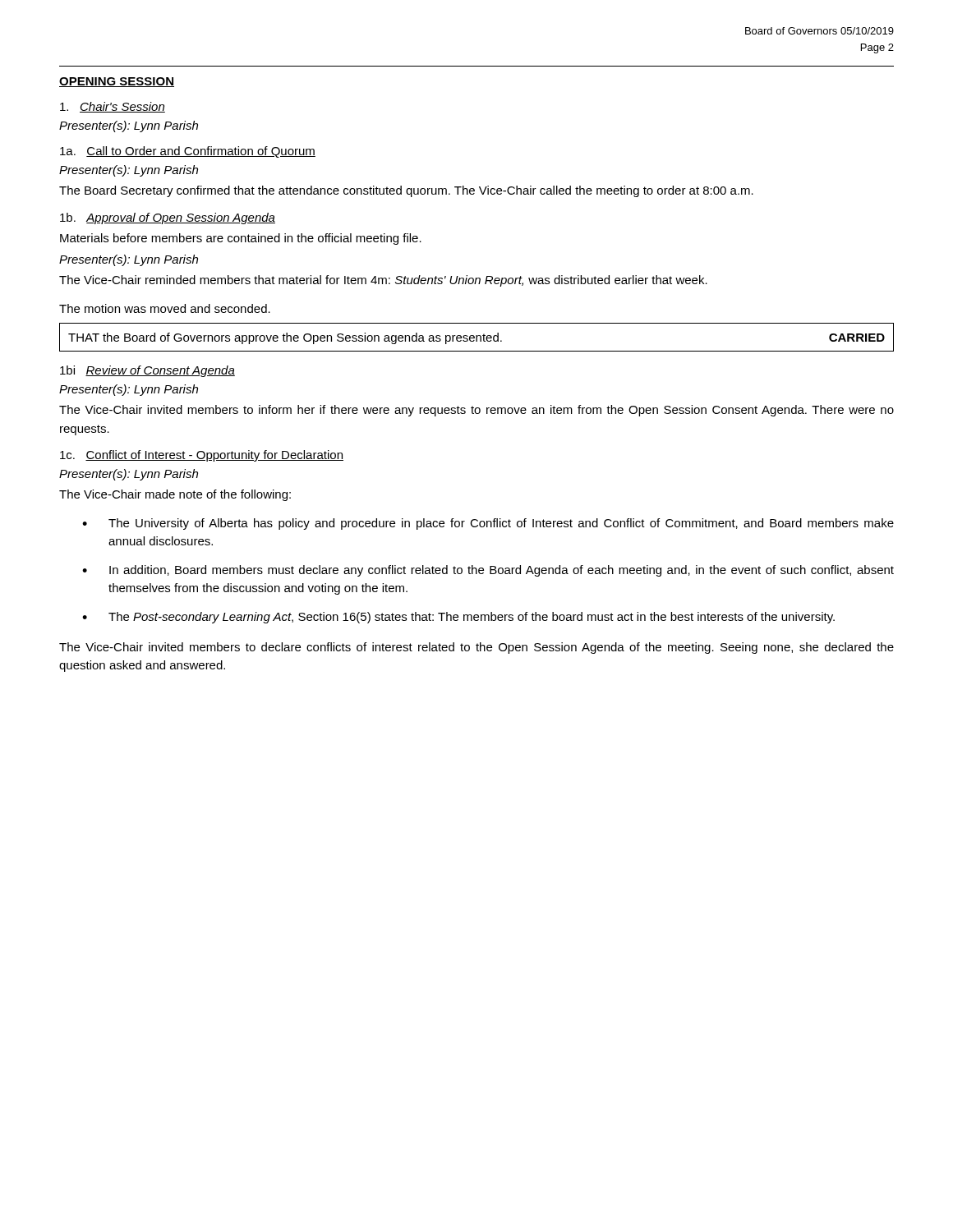Select the text block that says "The Board Secretary confirmed"

coord(407,190)
